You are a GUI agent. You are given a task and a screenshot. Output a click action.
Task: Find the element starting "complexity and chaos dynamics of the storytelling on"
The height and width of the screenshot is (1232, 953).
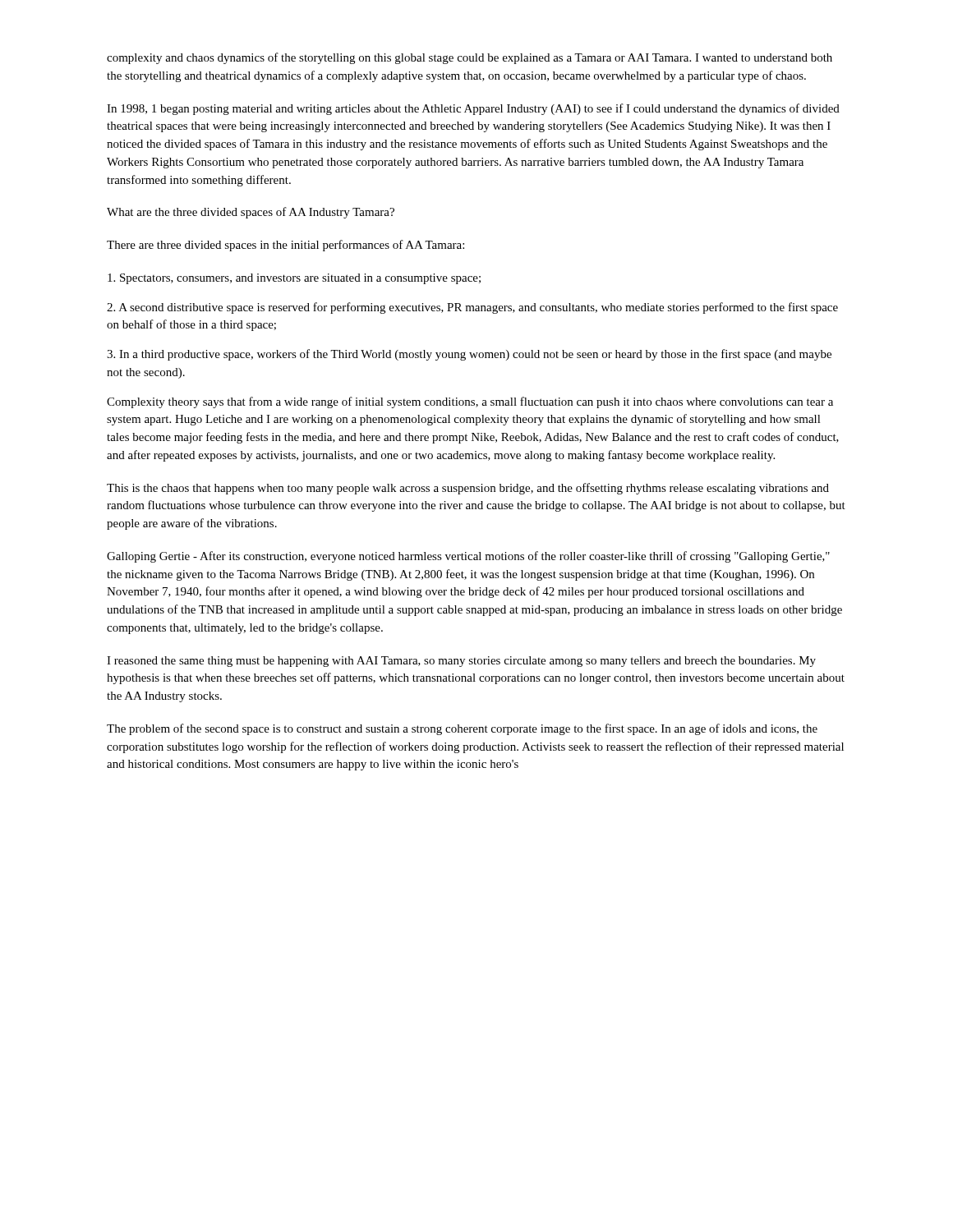470,66
